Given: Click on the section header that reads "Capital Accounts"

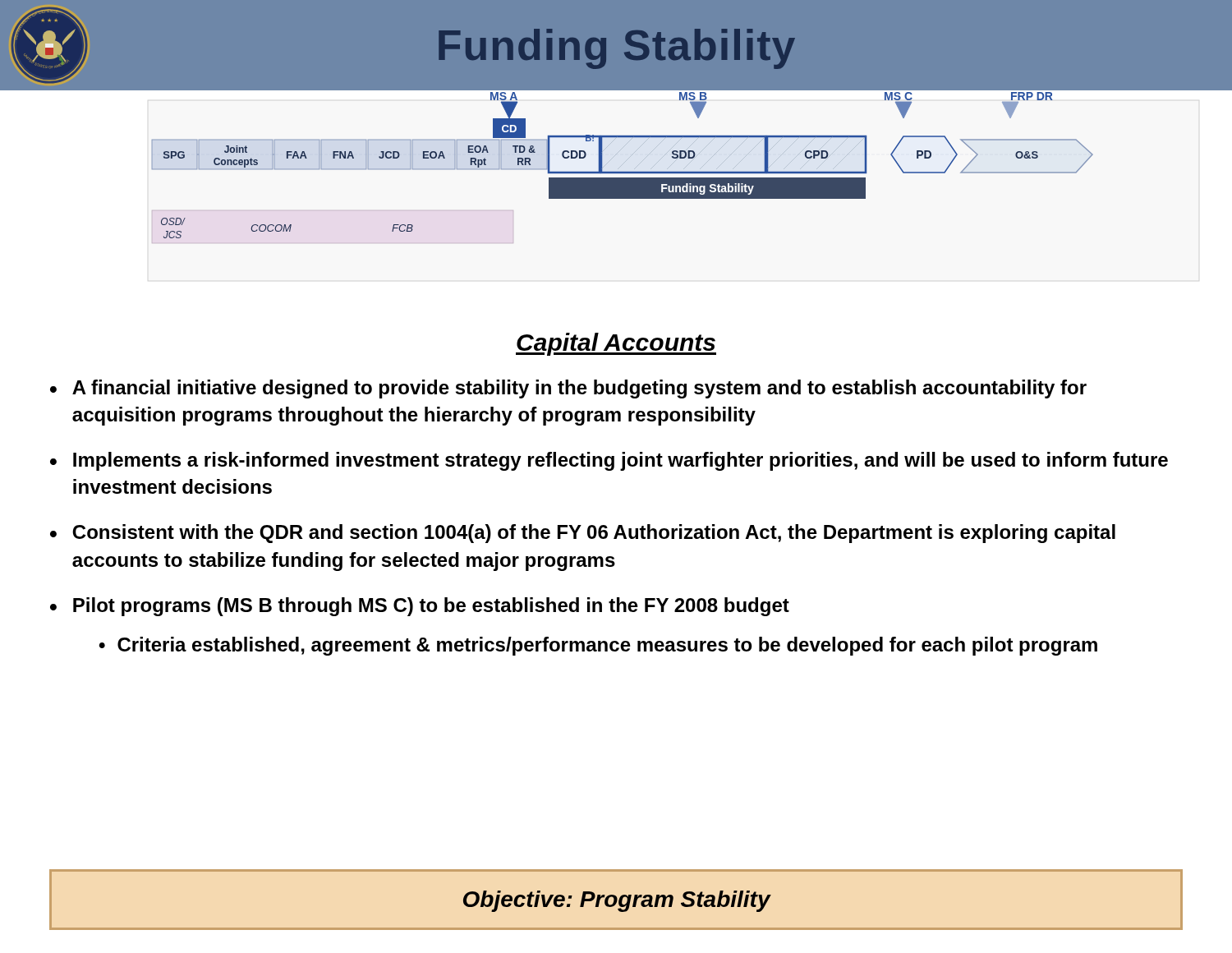Looking at the screenshot, I should (x=616, y=342).
